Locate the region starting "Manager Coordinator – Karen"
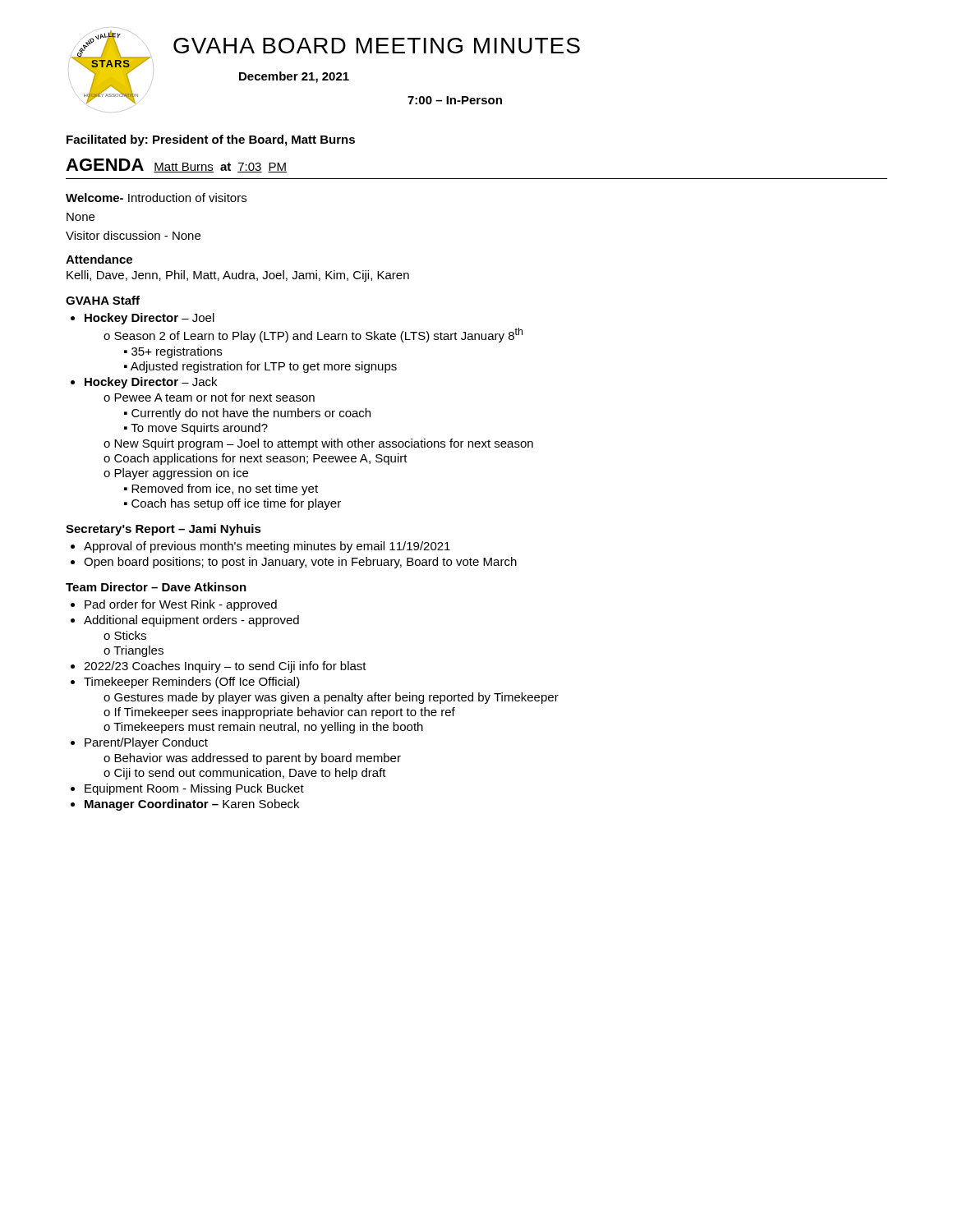953x1232 pixels. (x=192, y=804)
